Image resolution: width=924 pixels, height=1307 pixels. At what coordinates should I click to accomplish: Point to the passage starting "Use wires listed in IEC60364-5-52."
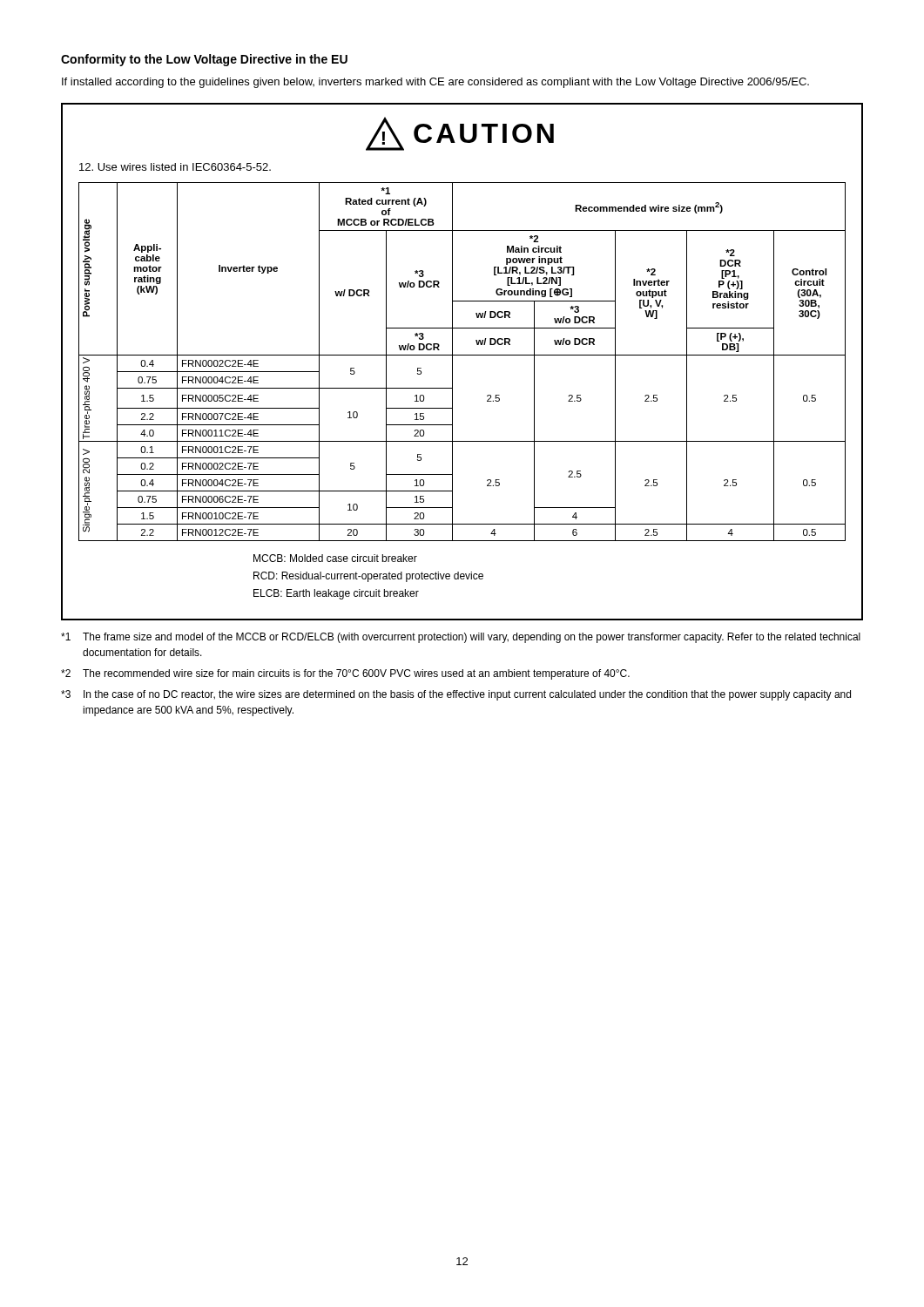point(175,166)
